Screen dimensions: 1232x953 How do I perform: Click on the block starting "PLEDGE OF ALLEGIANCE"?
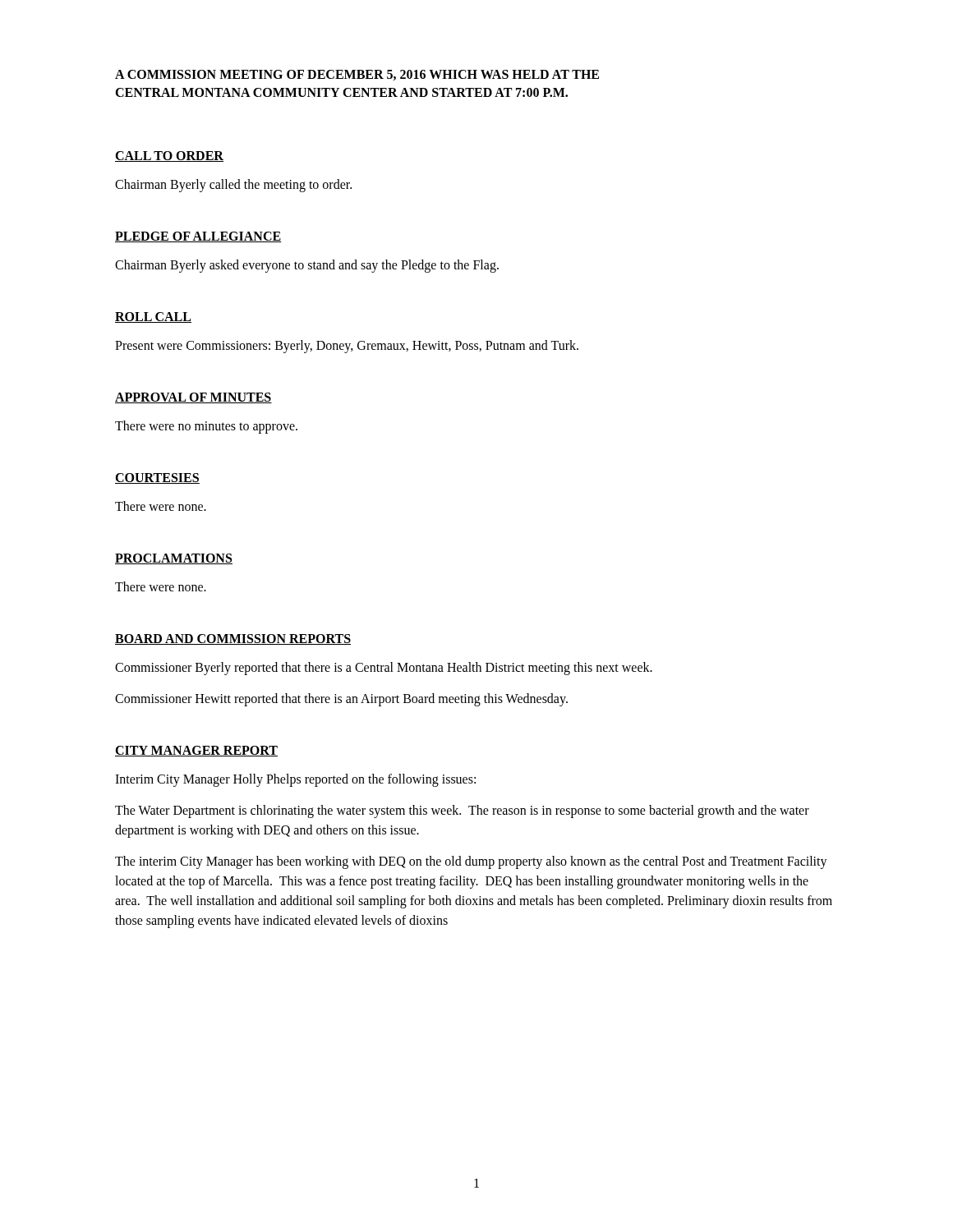point(198,236)
